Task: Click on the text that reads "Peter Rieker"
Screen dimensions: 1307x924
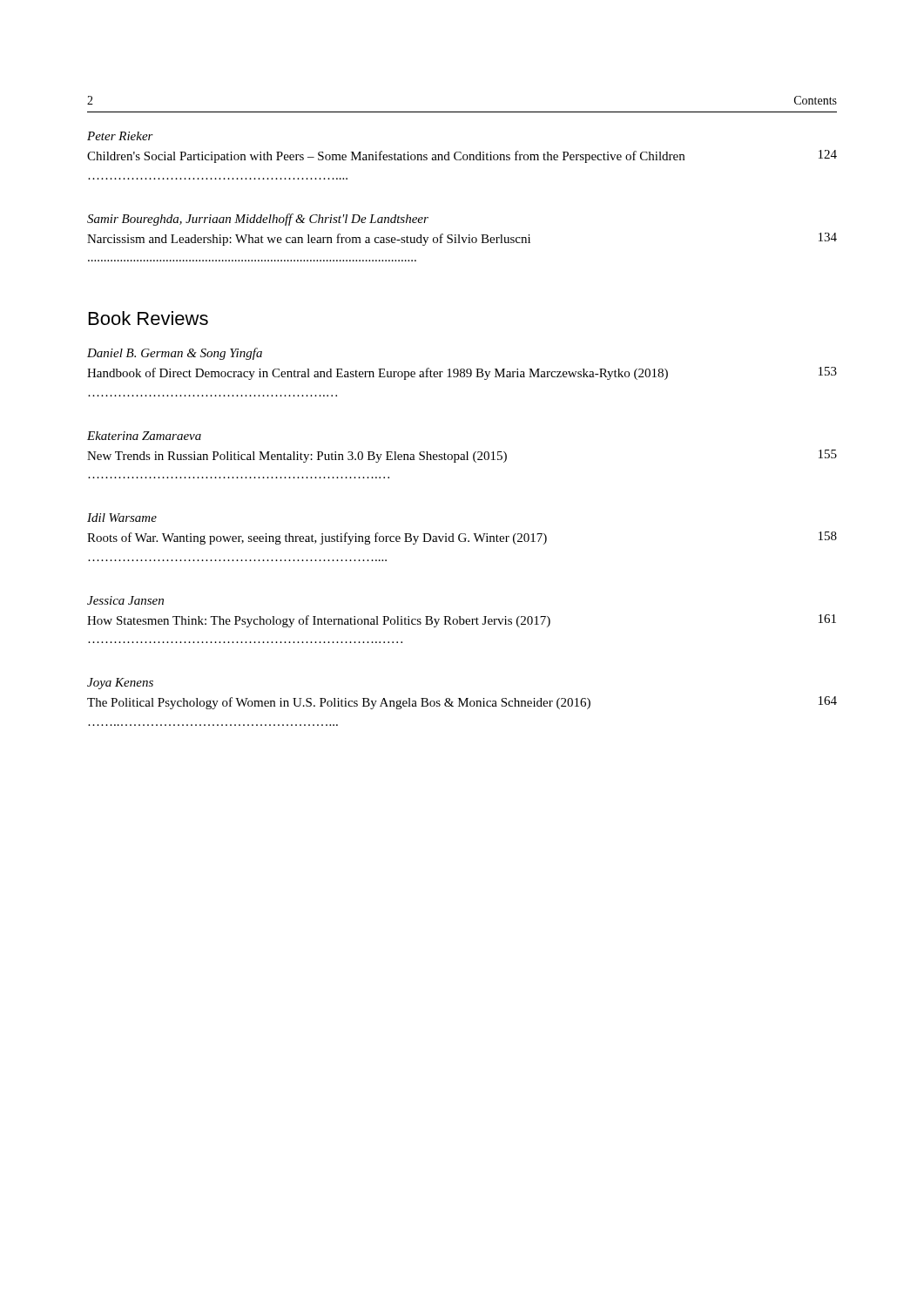Action: pyautogui.click(x=120, y=136)
